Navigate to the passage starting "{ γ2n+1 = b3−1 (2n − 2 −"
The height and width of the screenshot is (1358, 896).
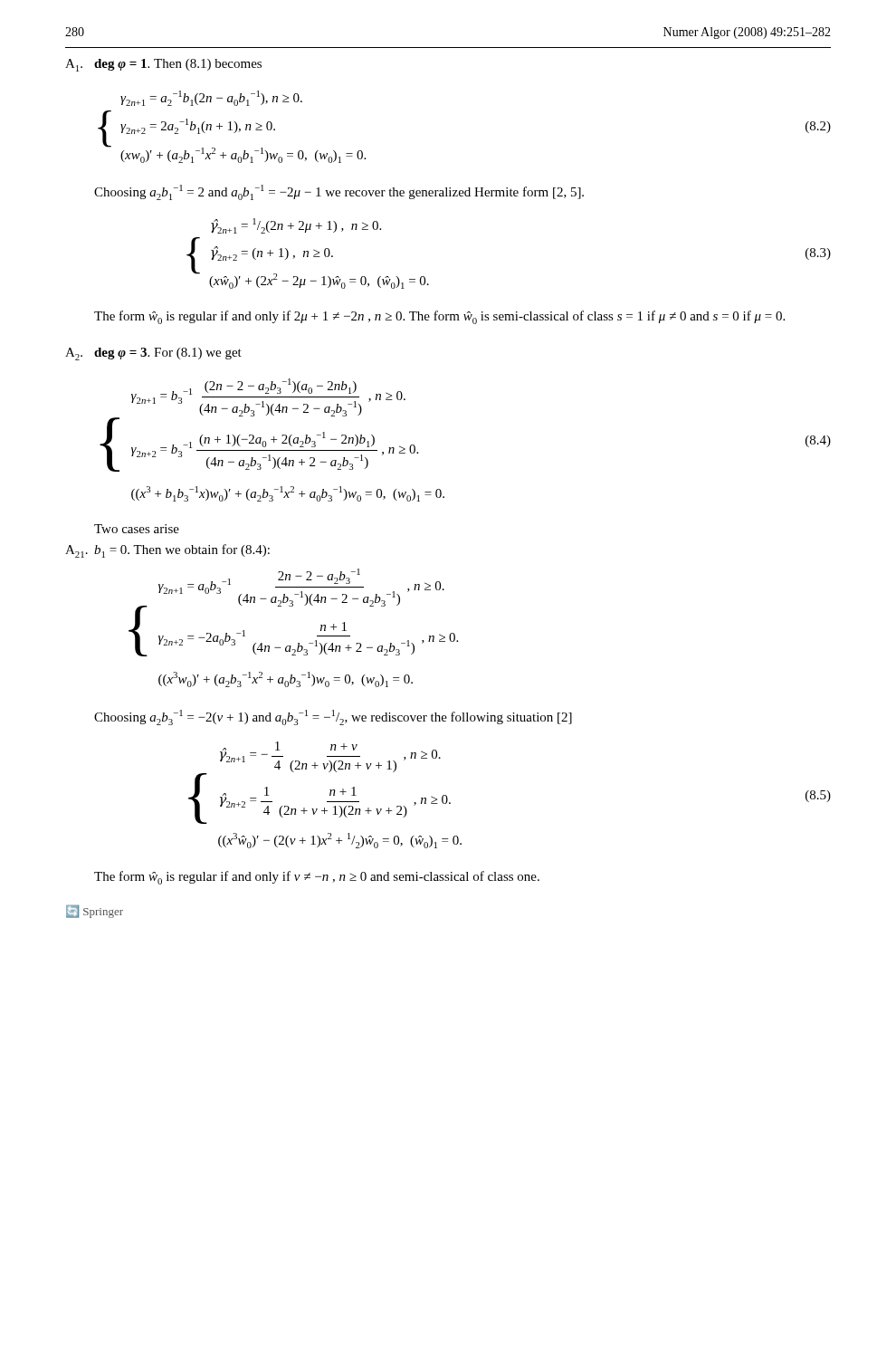coord(291,435)
